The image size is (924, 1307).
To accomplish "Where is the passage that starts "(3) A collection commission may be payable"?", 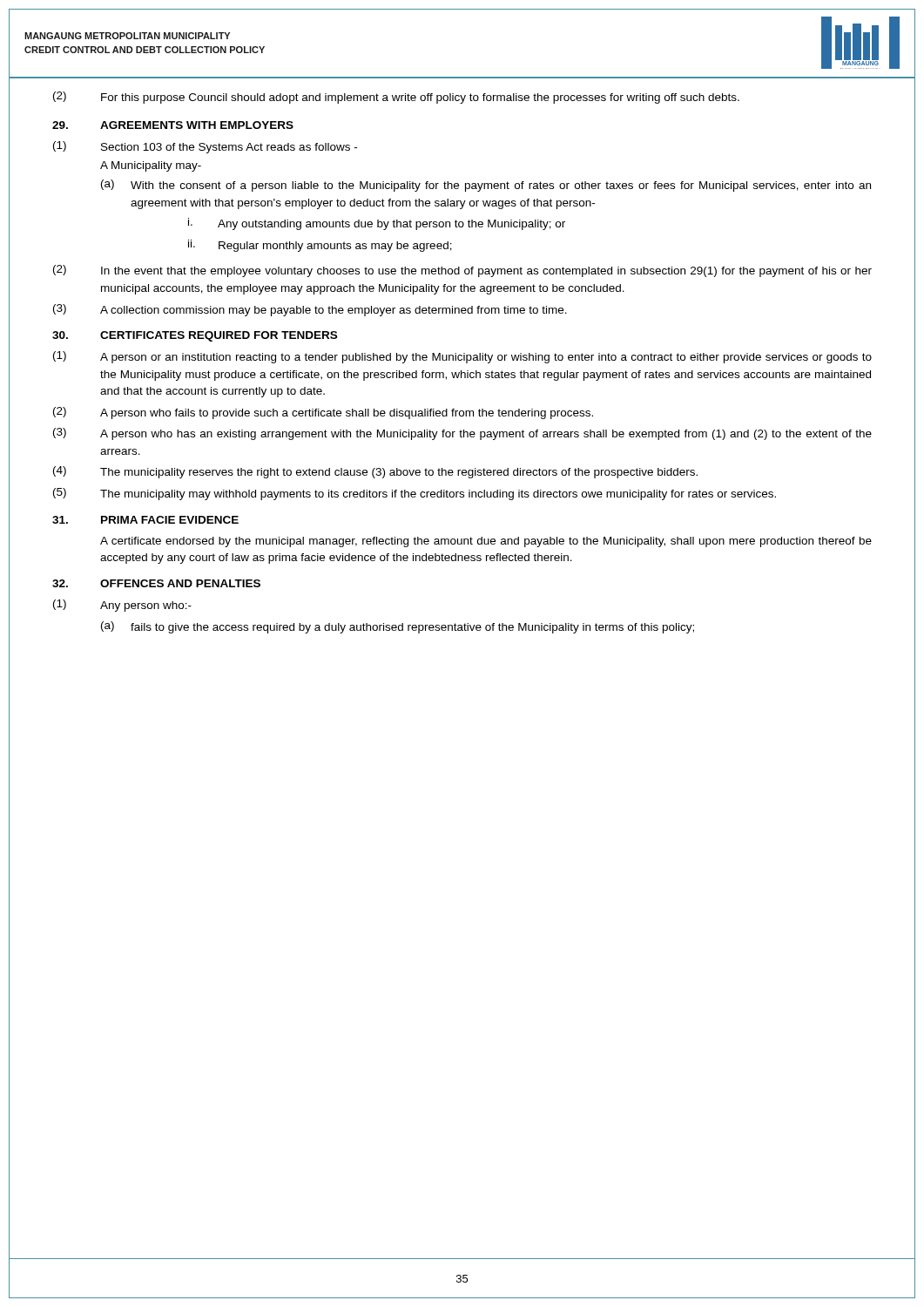I will click(x=462, y=310).
